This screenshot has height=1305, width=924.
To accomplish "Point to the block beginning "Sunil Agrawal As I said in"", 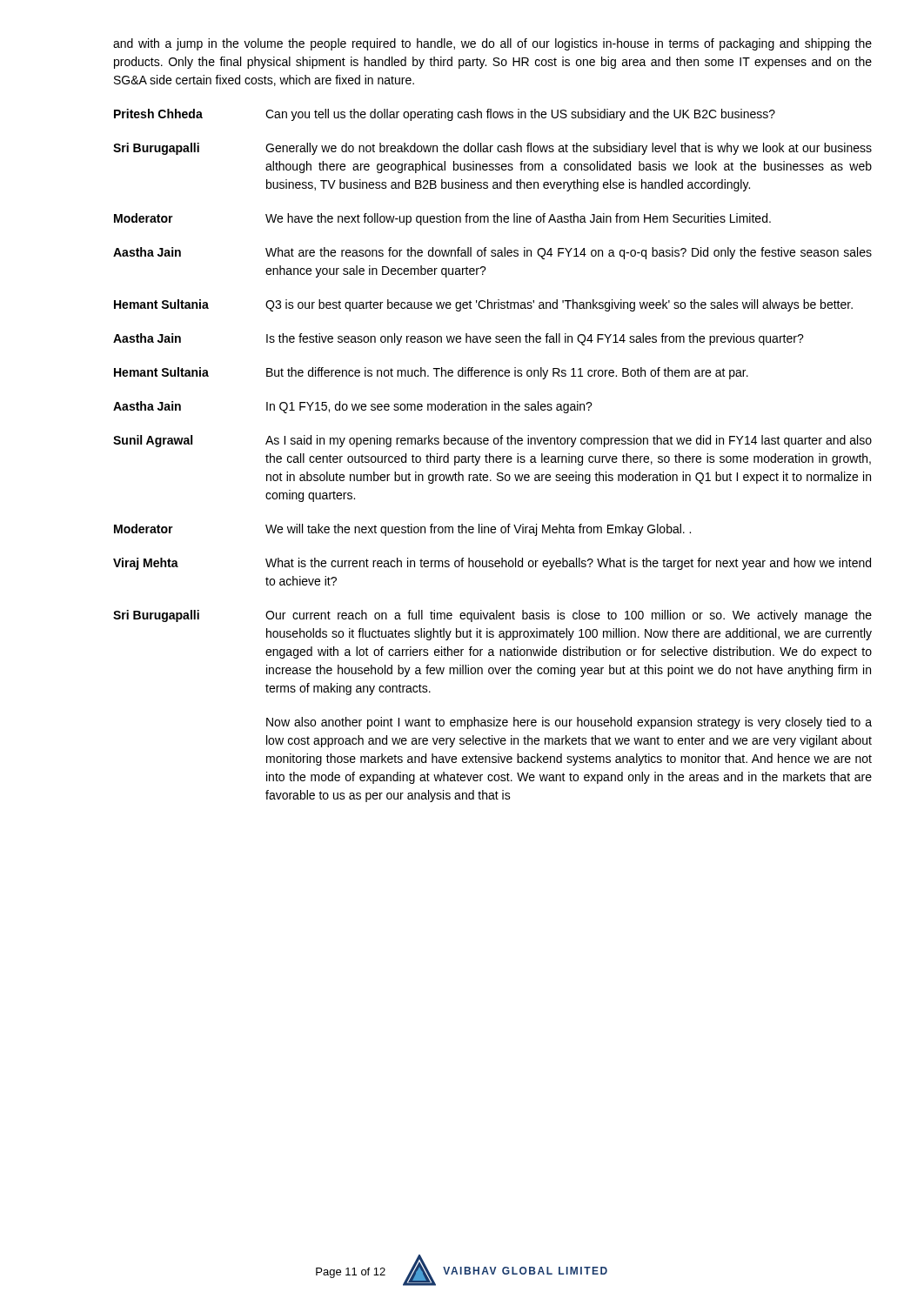I will (x=492, y=468).
